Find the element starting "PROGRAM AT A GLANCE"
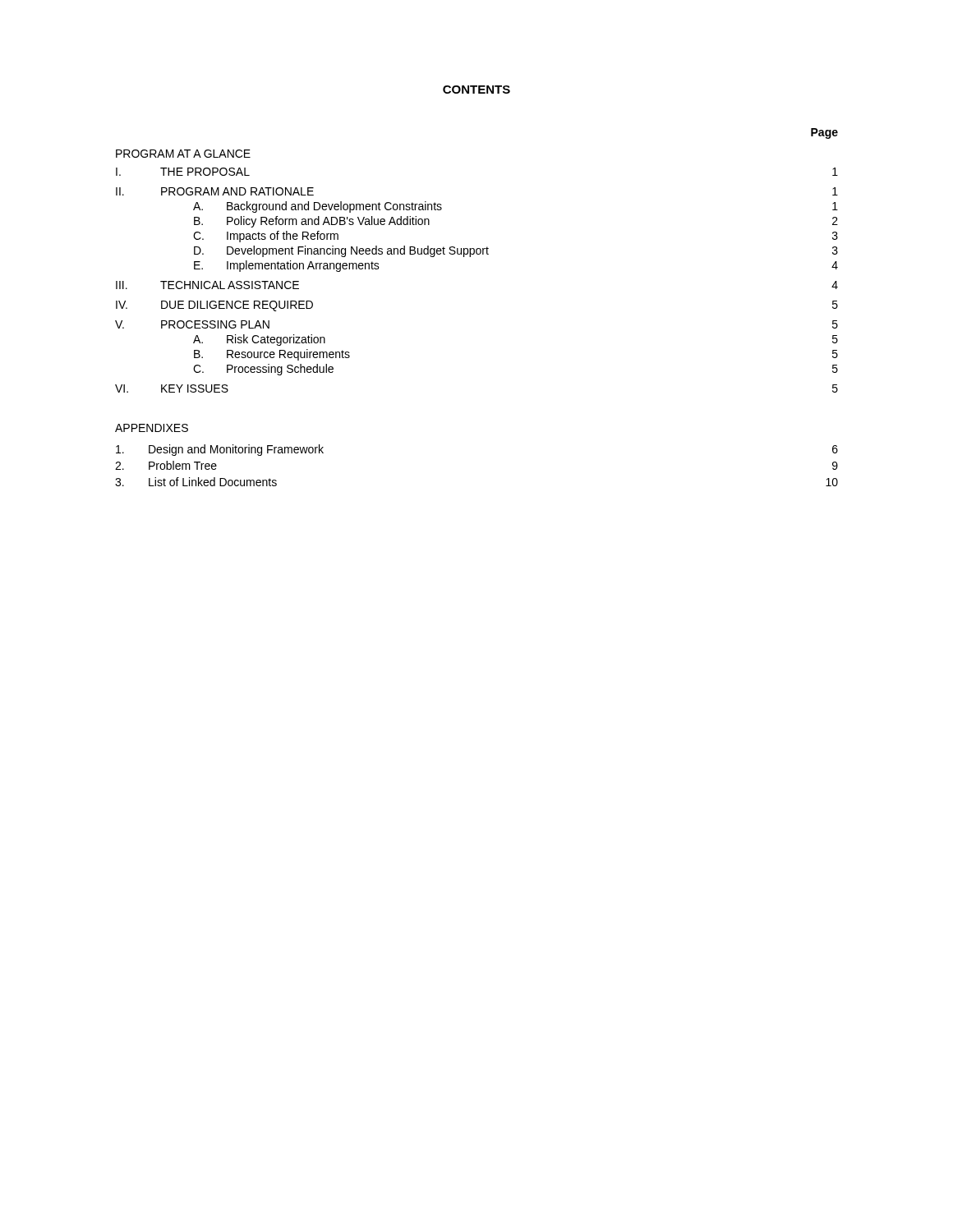Image resolution: width=953 pixels, height=1232 pixels. point(183,154)
